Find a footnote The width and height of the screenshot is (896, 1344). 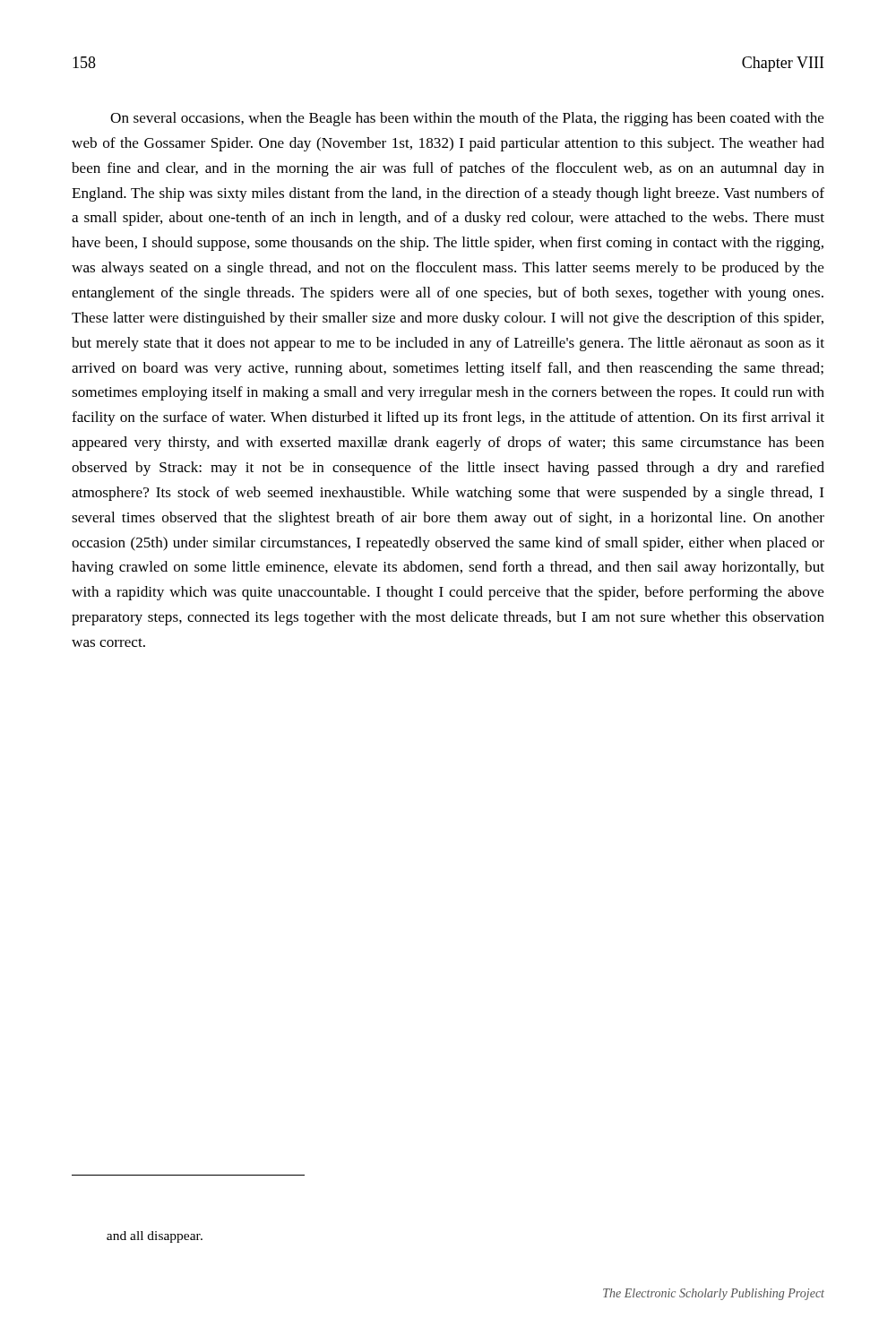(x=448, y=1235)
